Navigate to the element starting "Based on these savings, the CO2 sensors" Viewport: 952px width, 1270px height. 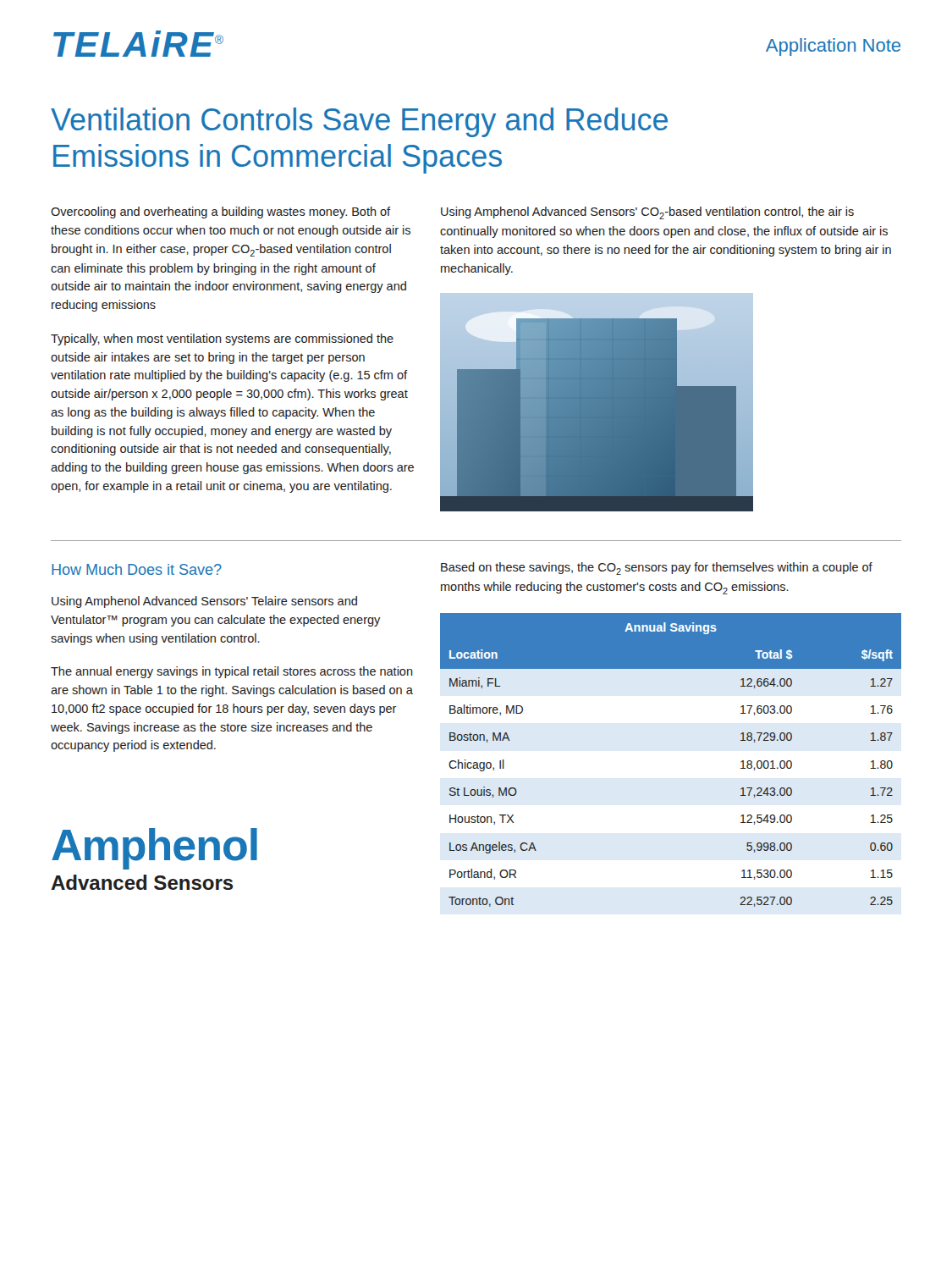click(656, 578)
